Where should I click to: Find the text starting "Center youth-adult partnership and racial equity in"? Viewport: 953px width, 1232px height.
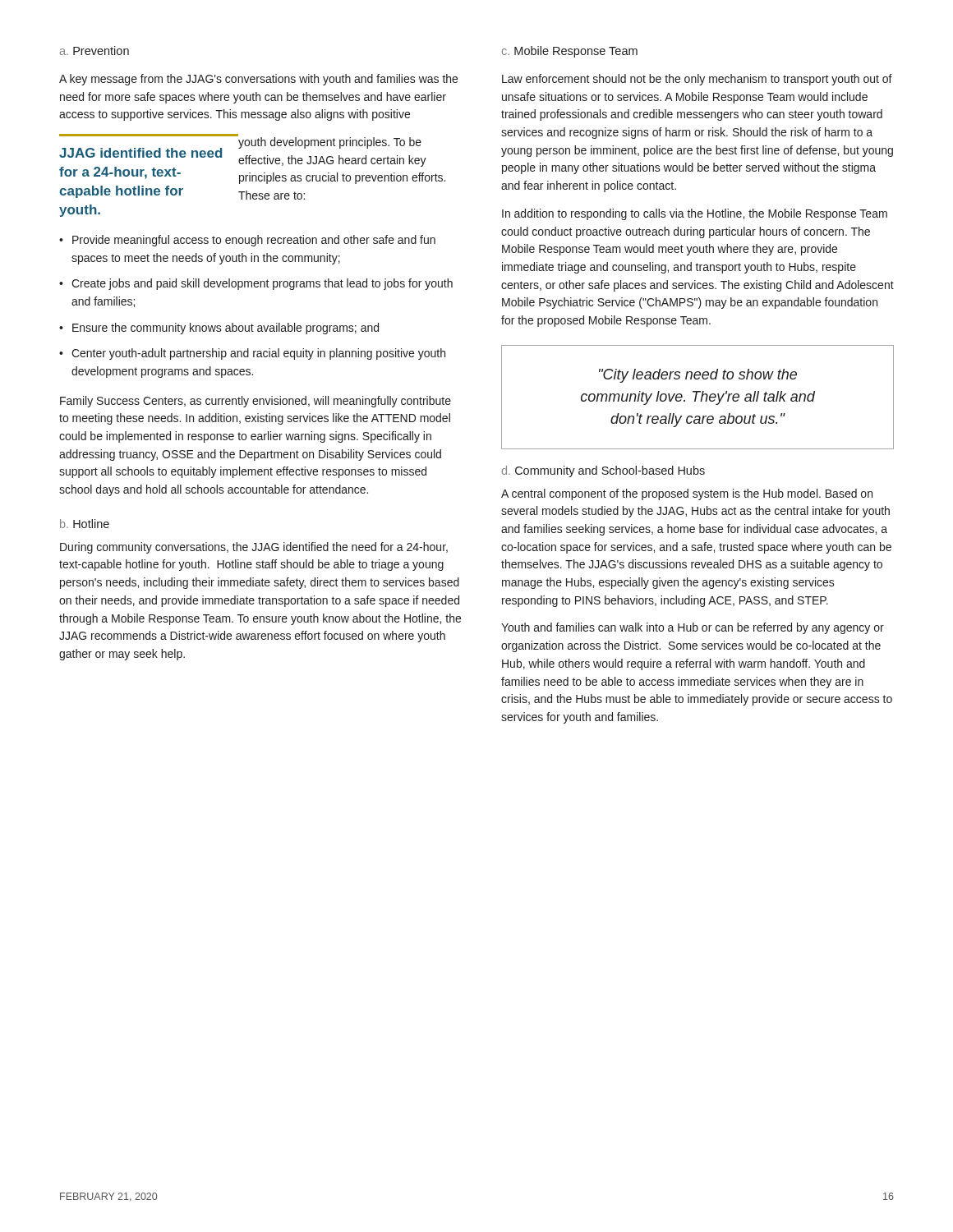(x=259, y=362)
